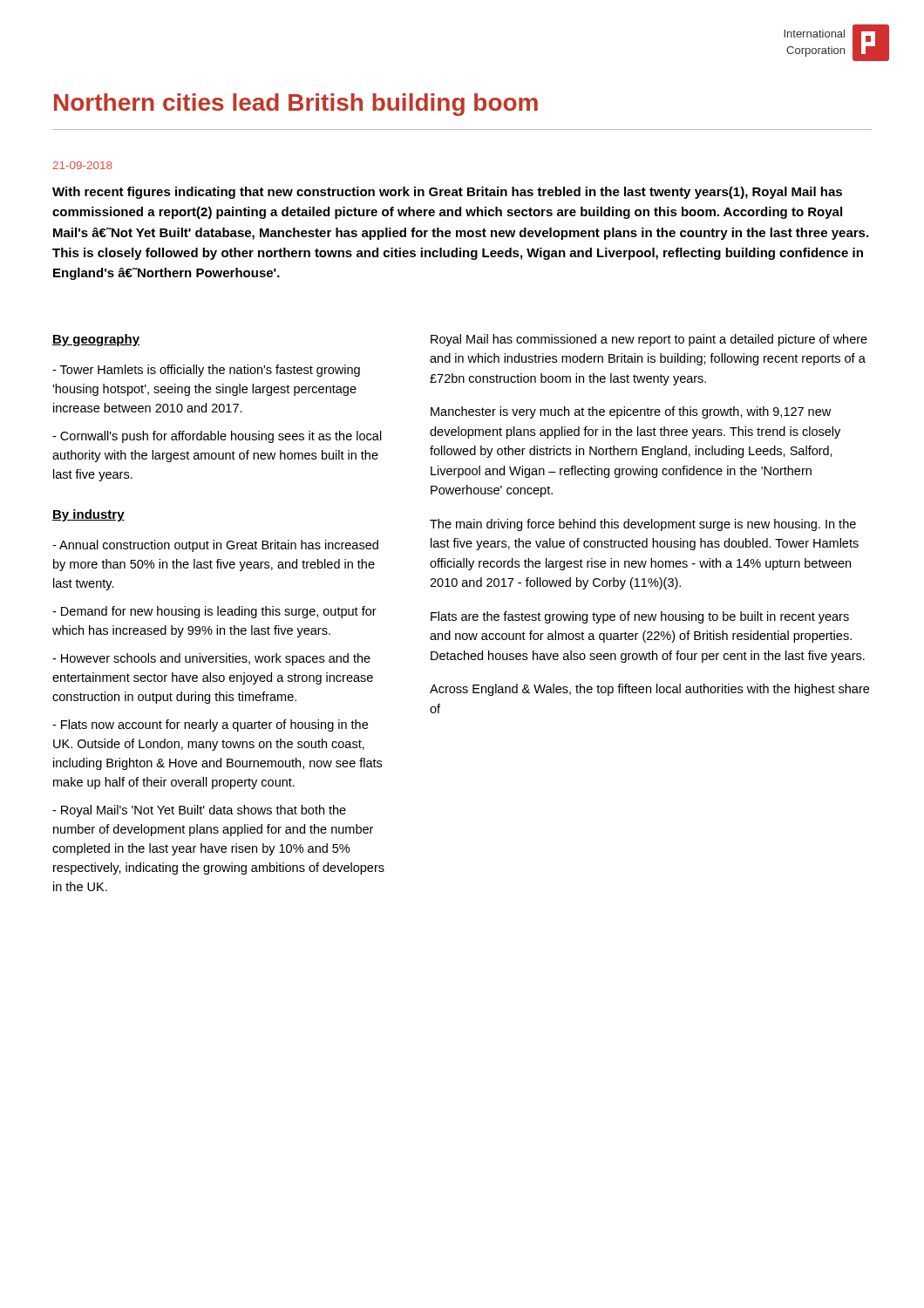924x1308 pixels.
Task: Locate the element starting "Cornwall's push for affordable housing"
Action: pyautogui.click(x=217, y=455)
